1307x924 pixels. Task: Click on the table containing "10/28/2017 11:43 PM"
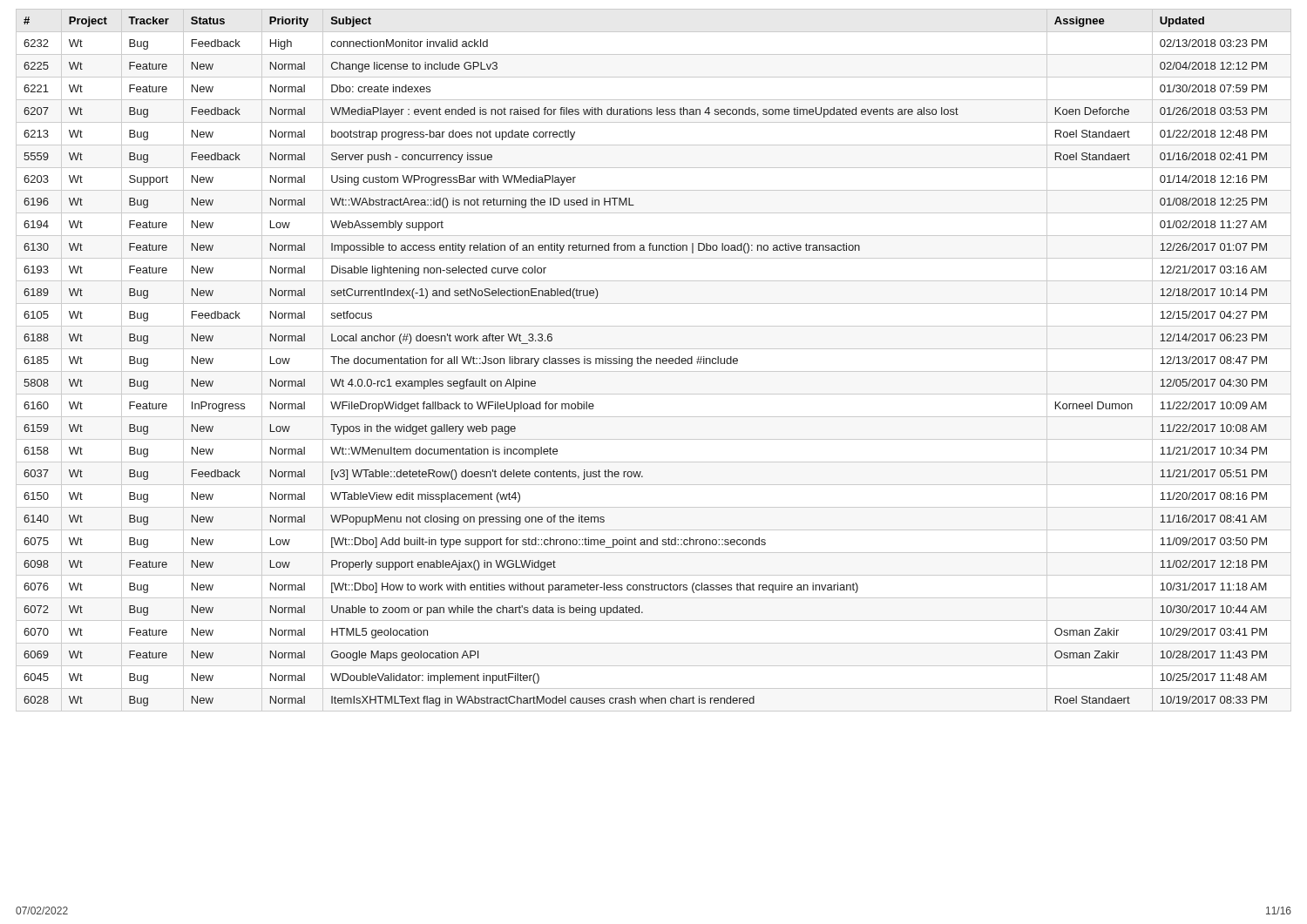(654, 360)
